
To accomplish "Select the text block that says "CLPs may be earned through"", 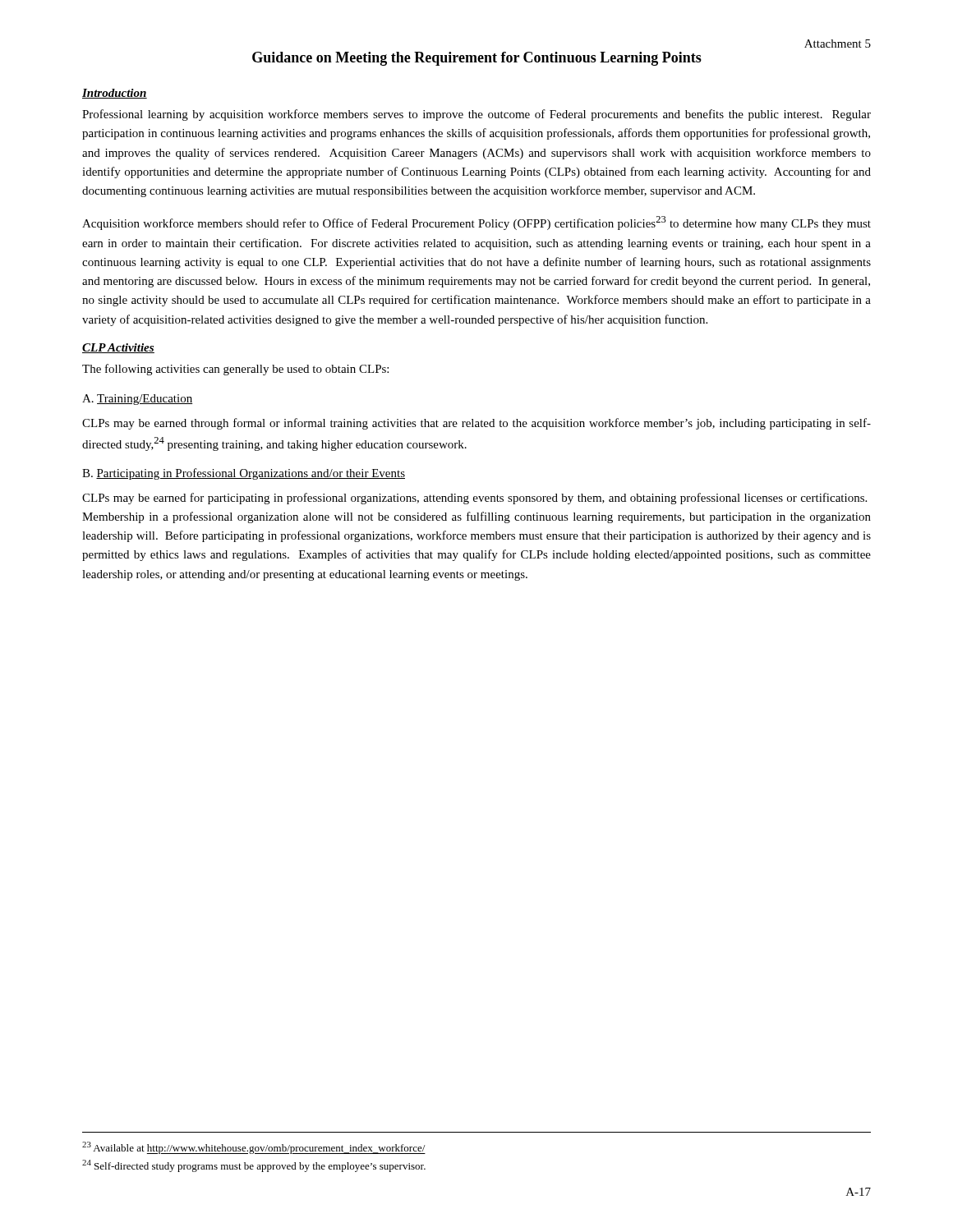I will 476,434.
